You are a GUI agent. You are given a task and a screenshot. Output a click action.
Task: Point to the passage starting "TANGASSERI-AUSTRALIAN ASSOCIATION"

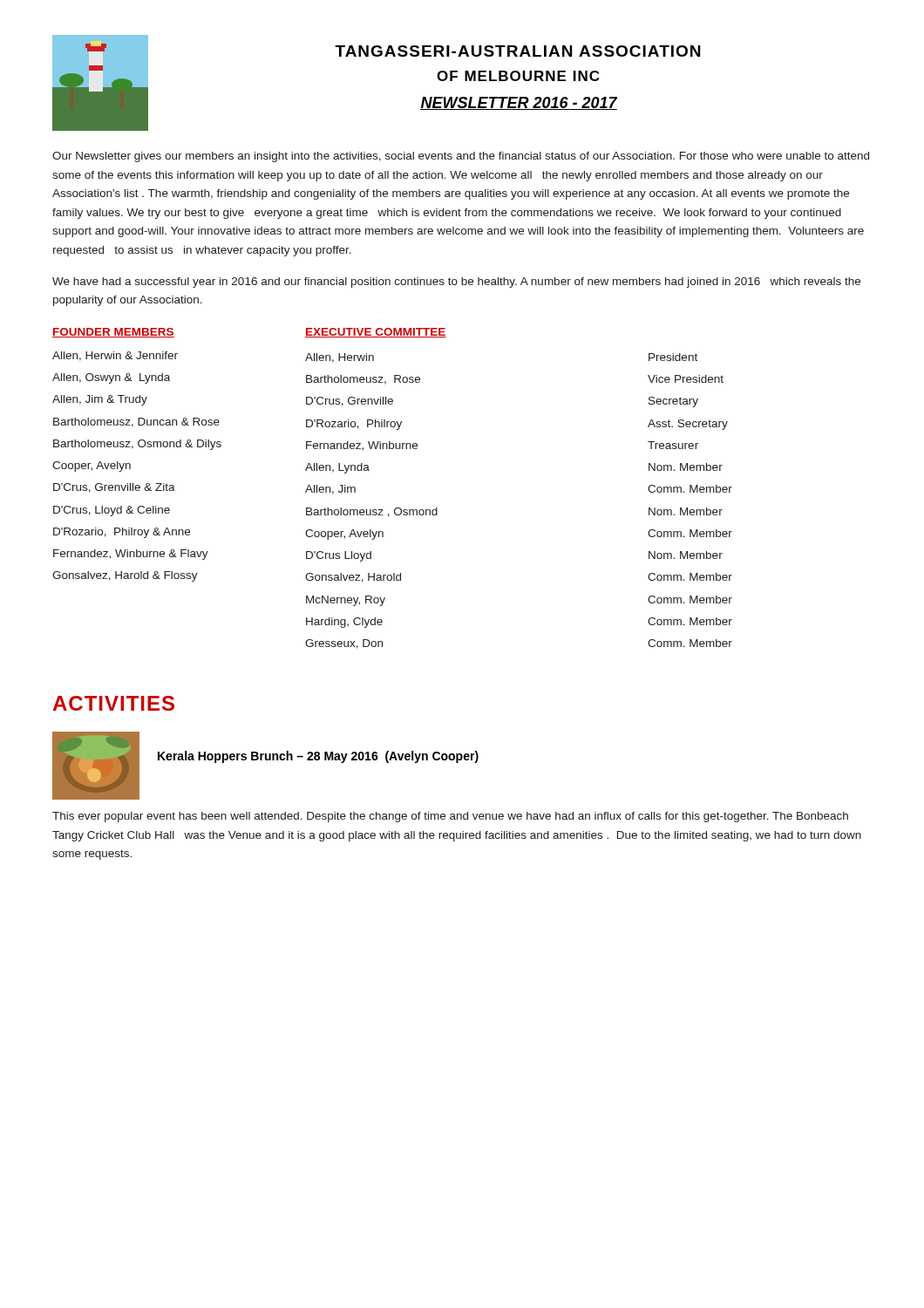tap(519, 51)
